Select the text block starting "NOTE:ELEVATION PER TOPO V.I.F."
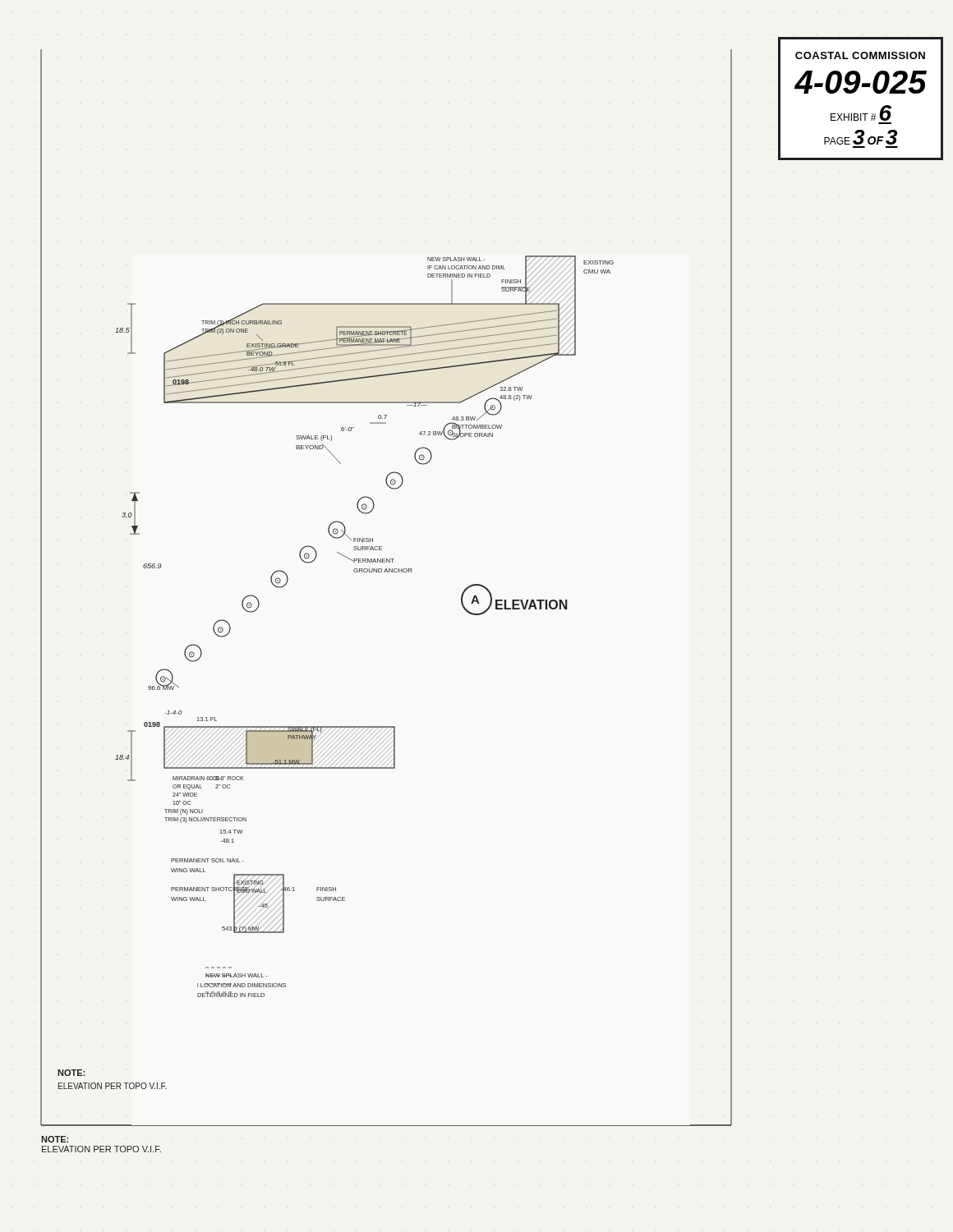 click(101, 1144)
